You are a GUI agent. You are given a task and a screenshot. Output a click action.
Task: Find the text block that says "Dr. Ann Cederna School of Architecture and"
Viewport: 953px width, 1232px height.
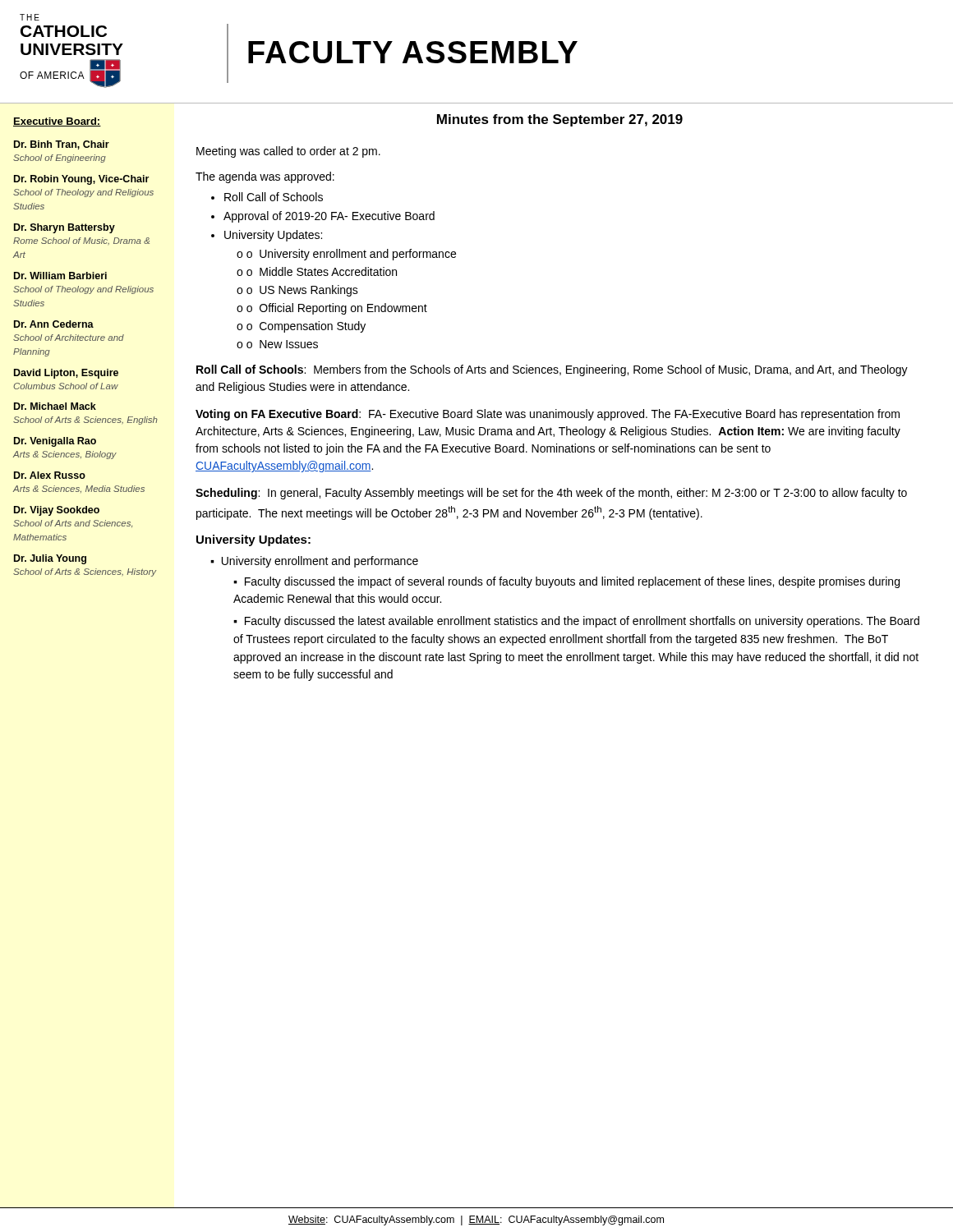(x=68, y=337)
